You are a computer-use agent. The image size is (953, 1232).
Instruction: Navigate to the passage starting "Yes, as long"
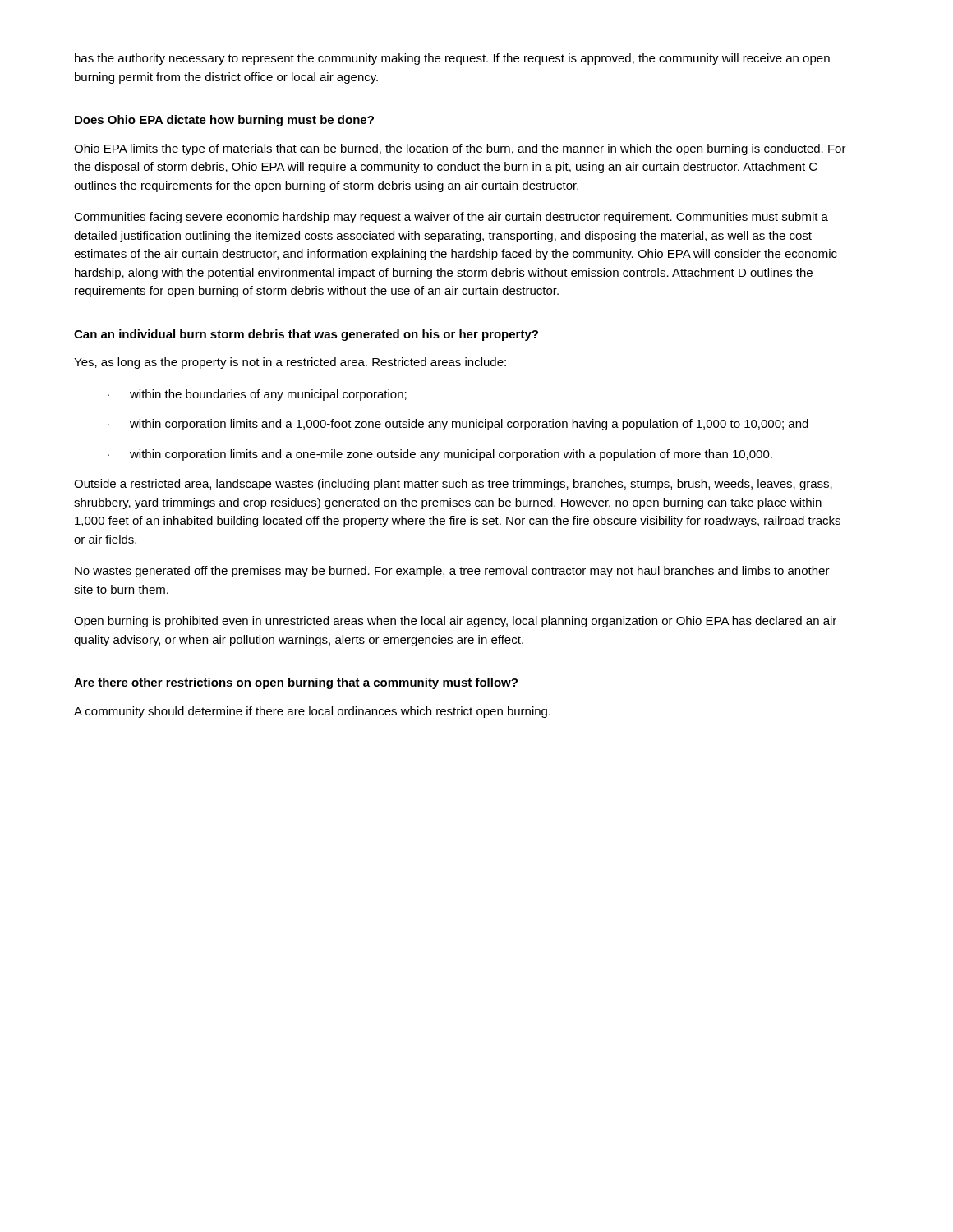click(x=291, y=362)
